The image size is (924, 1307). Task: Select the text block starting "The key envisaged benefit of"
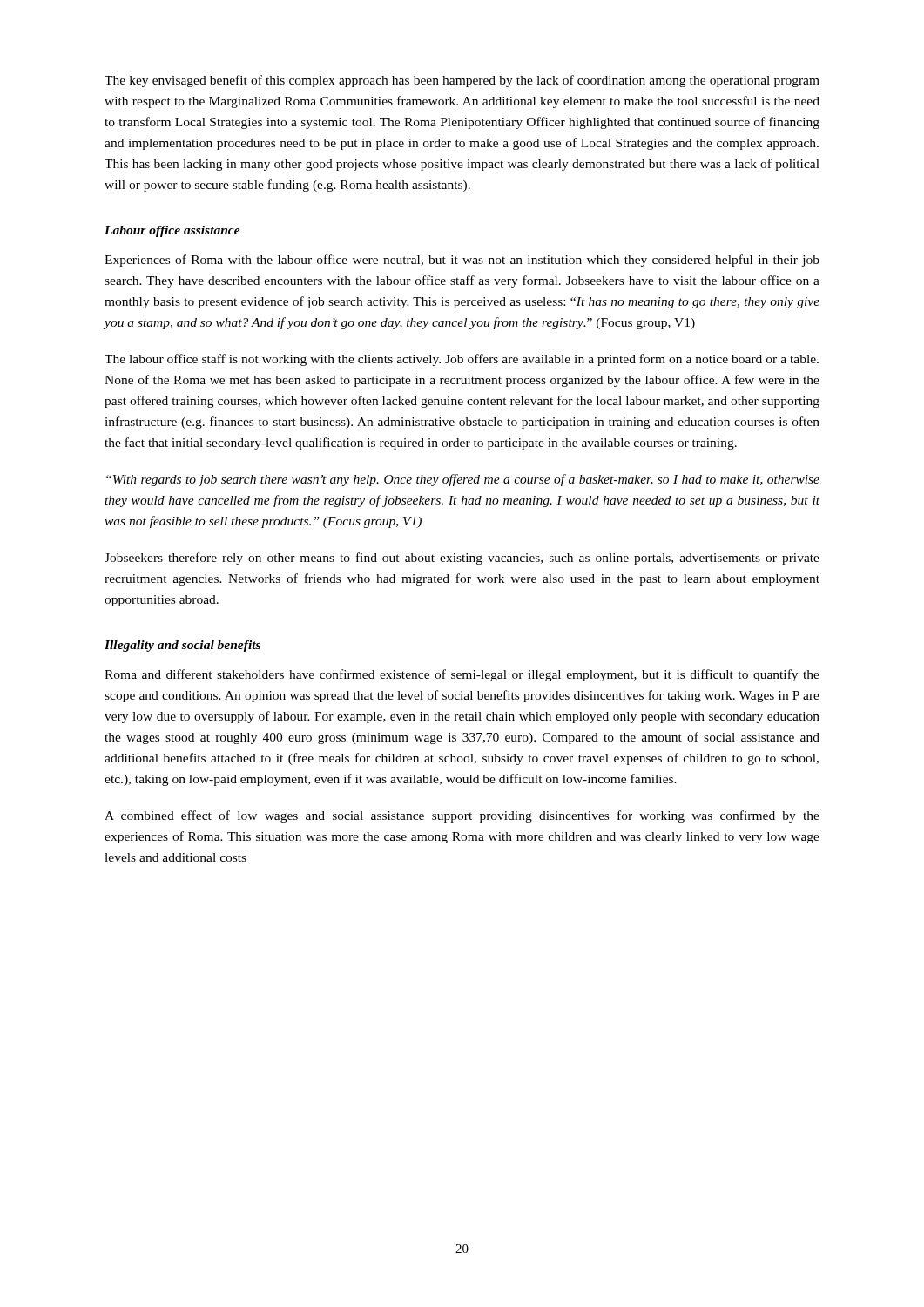pyautogui.click(x=462, y=132)
